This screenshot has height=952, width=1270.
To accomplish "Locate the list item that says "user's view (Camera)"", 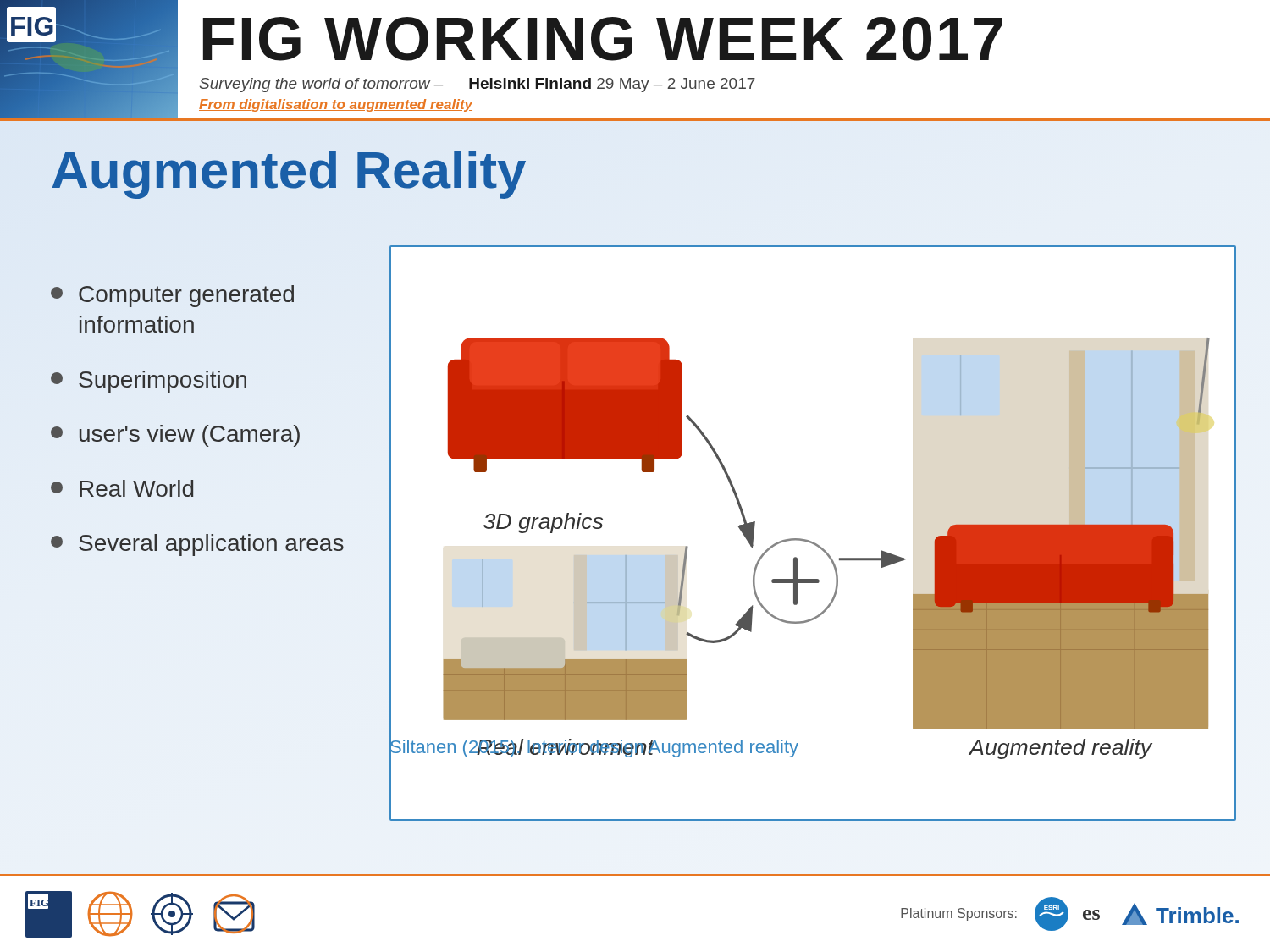I will click(176, 434).
